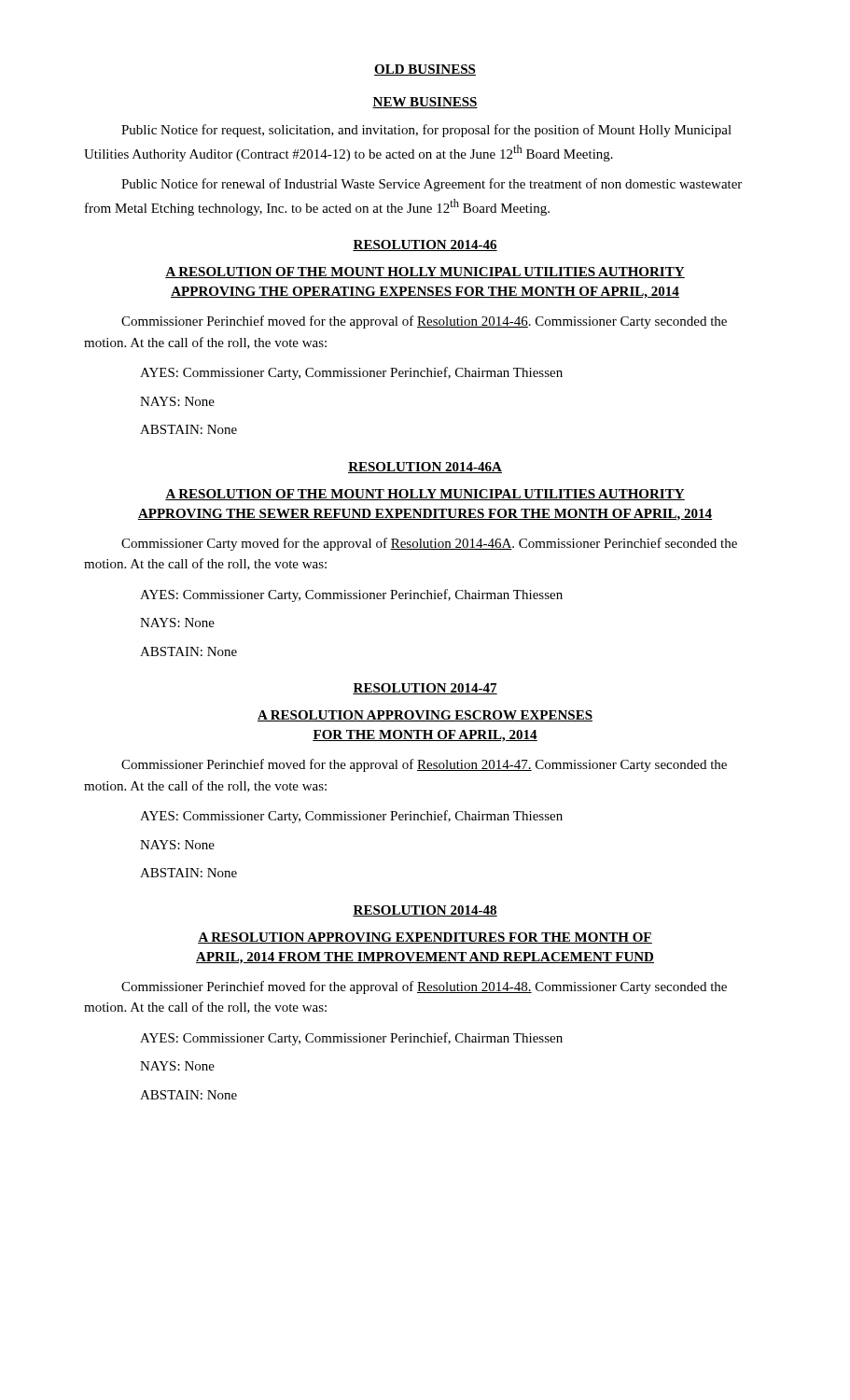
Task: Find the section header with the text "RESOLUTION 2014-46"
Action: (425, 245)
